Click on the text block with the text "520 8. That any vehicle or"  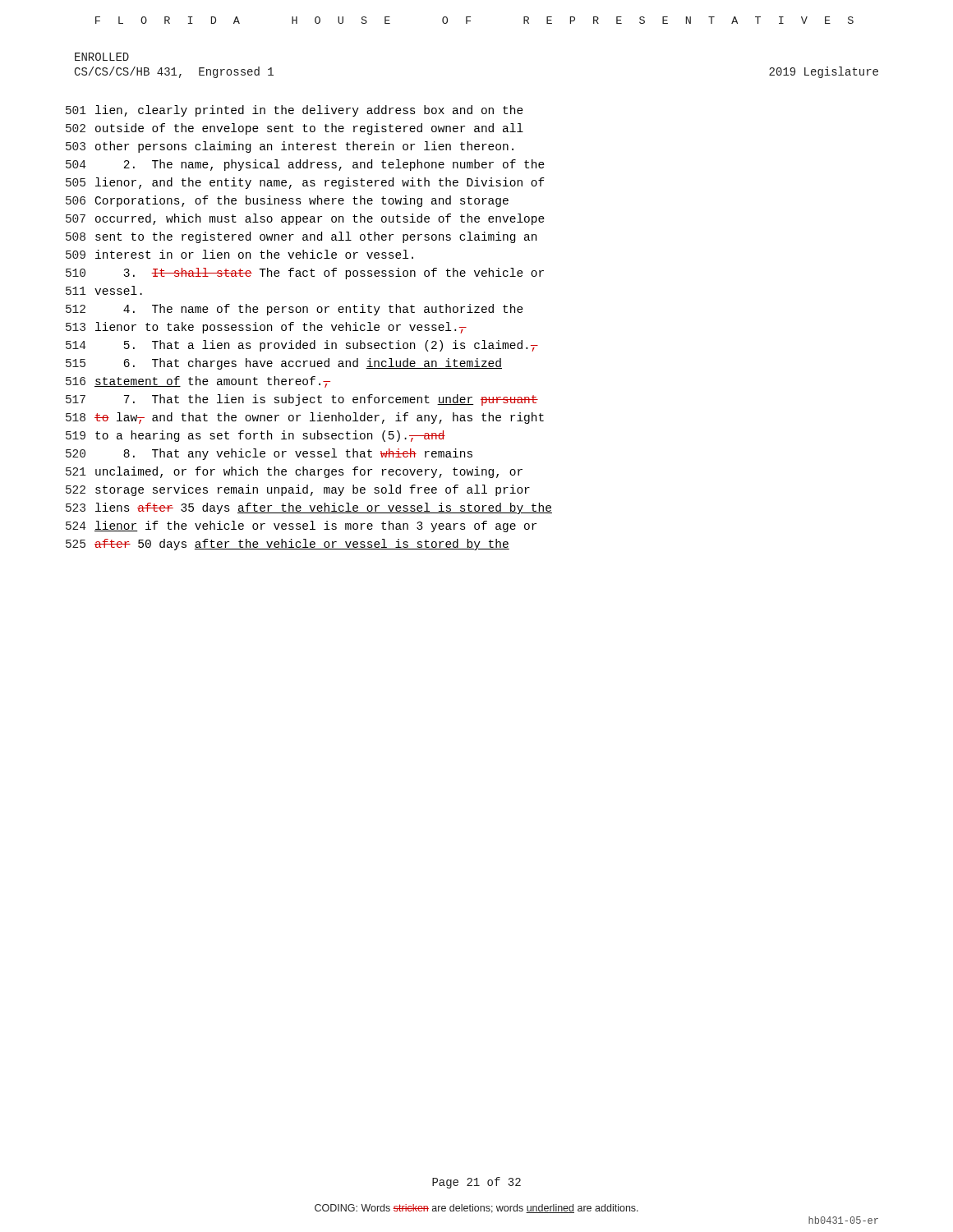point(476,455)
